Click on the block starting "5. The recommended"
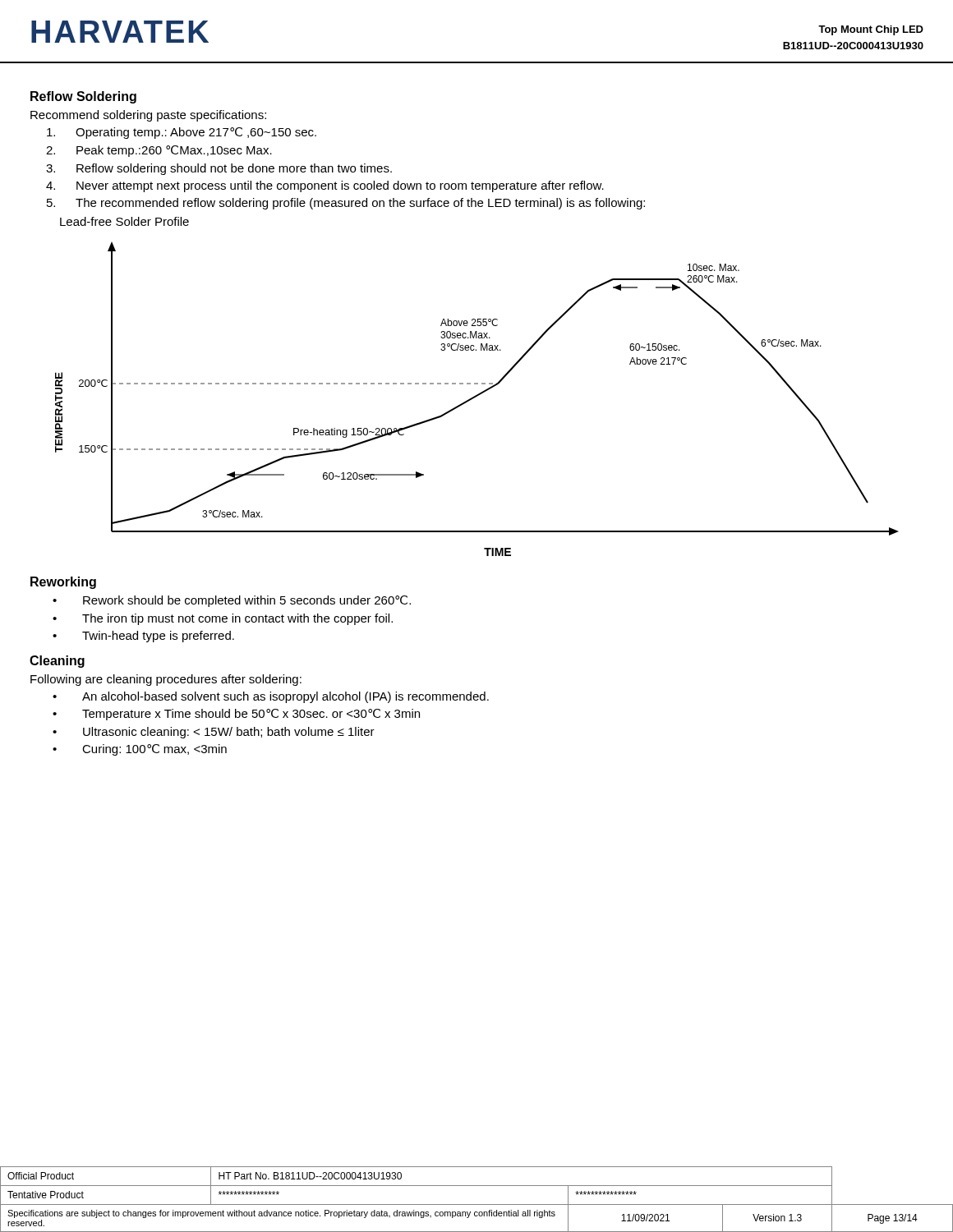This screenshot has height=1232, width=953. click(476, 202)
